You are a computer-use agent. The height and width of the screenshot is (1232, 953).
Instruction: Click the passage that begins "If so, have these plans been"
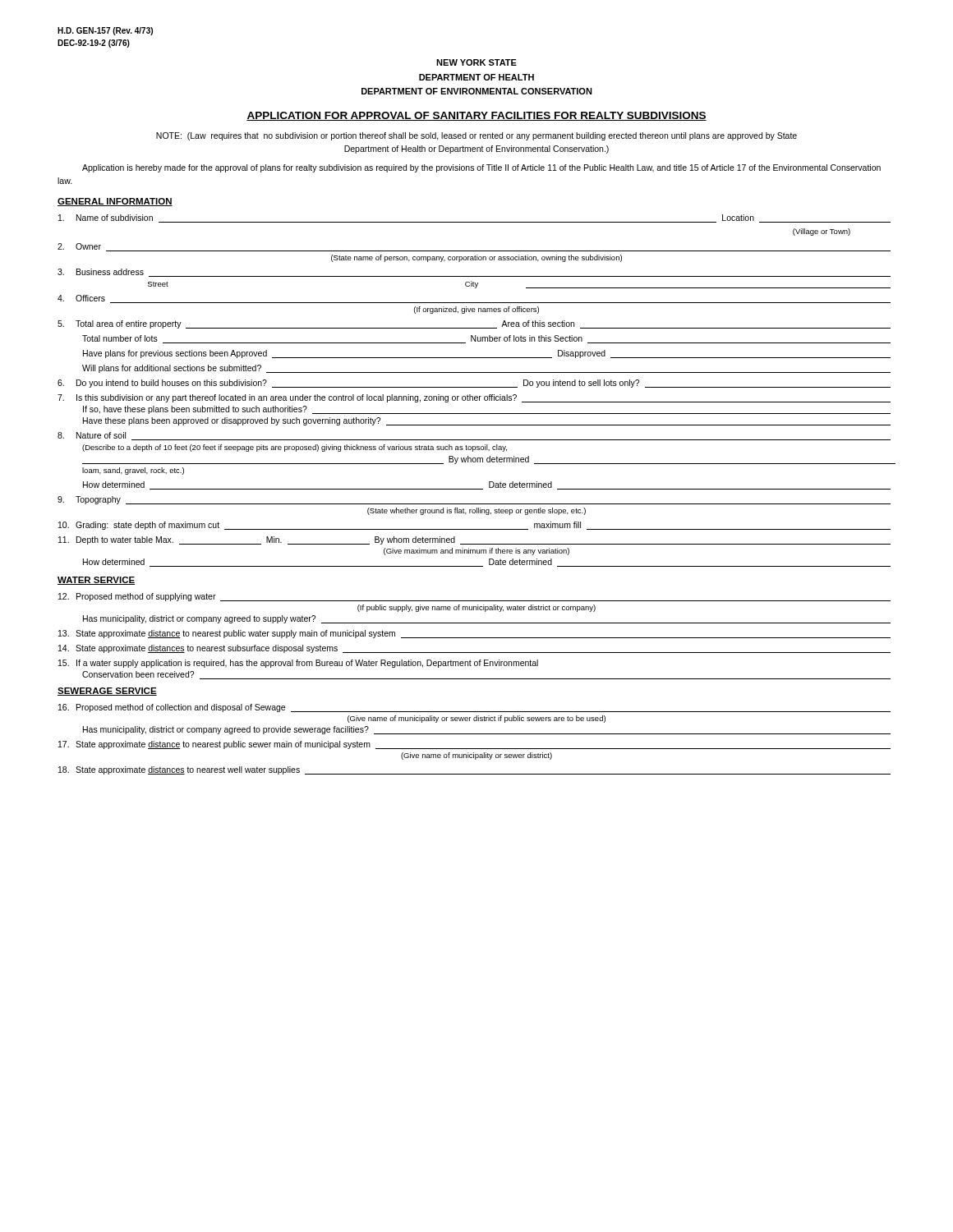pos(486,409)
